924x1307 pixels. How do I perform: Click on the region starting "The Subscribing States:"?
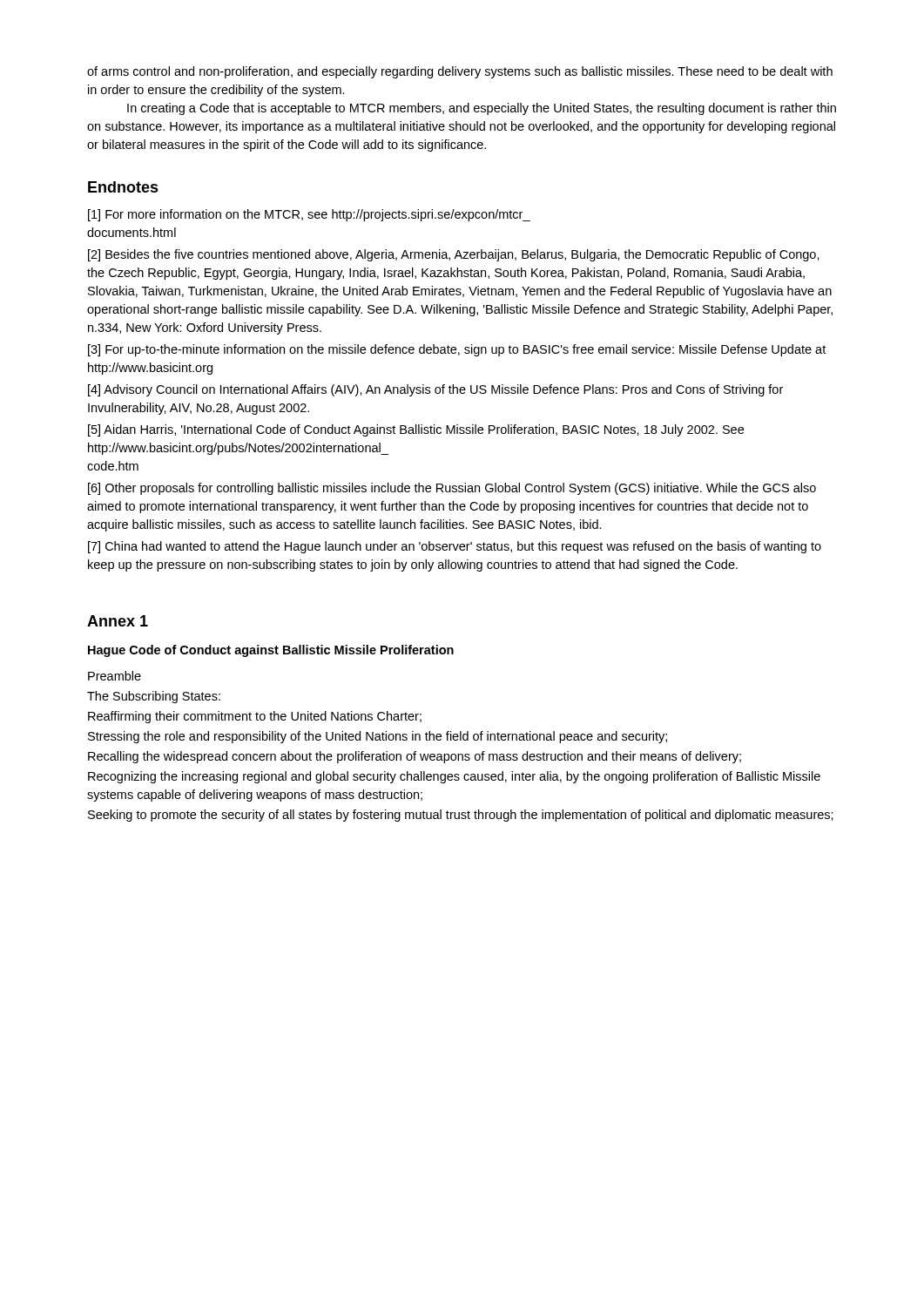pyautogui.click(x=154, y=697)
